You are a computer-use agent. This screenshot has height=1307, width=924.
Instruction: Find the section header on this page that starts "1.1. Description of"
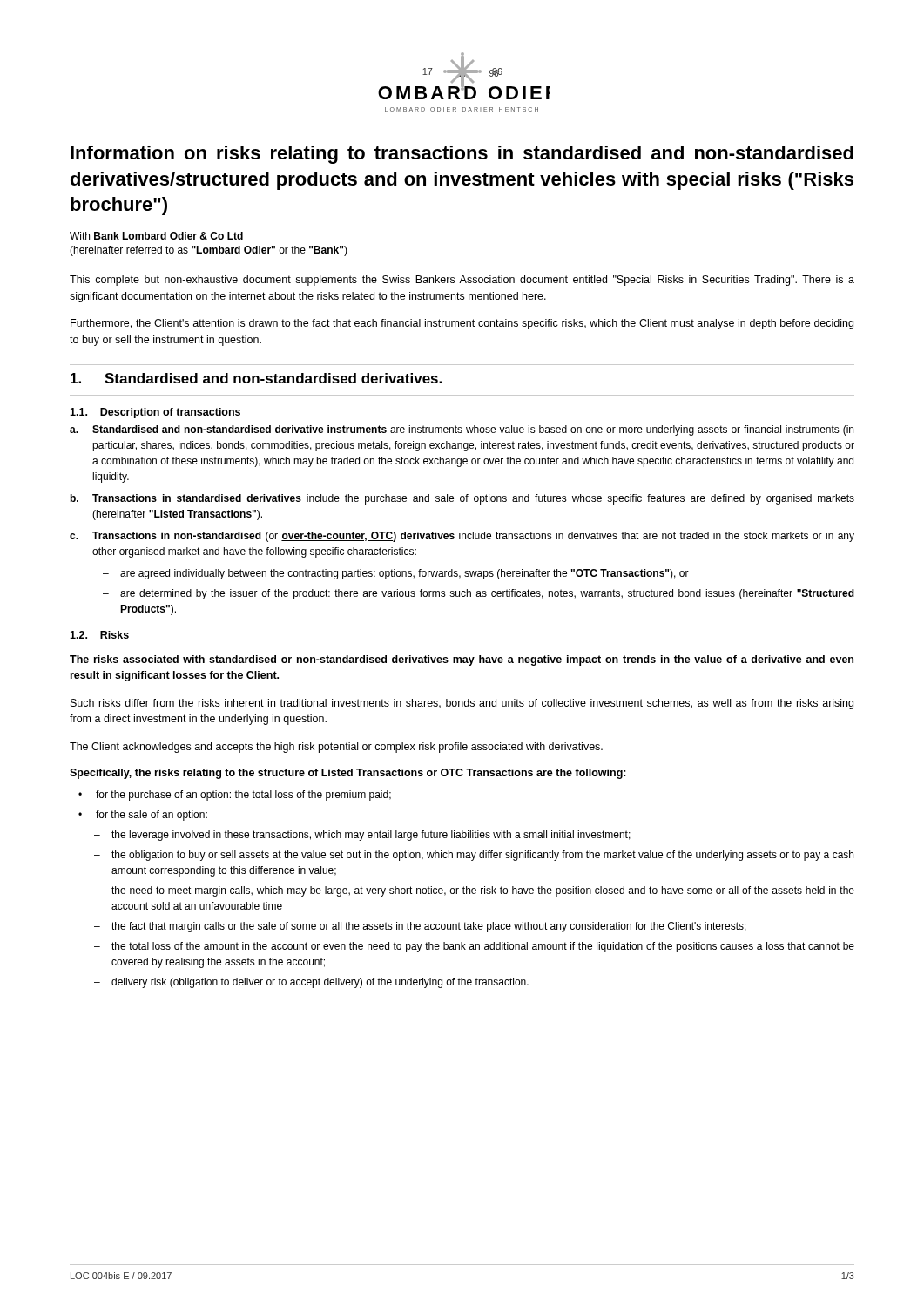pyautogui.click(x=155, y=413)
